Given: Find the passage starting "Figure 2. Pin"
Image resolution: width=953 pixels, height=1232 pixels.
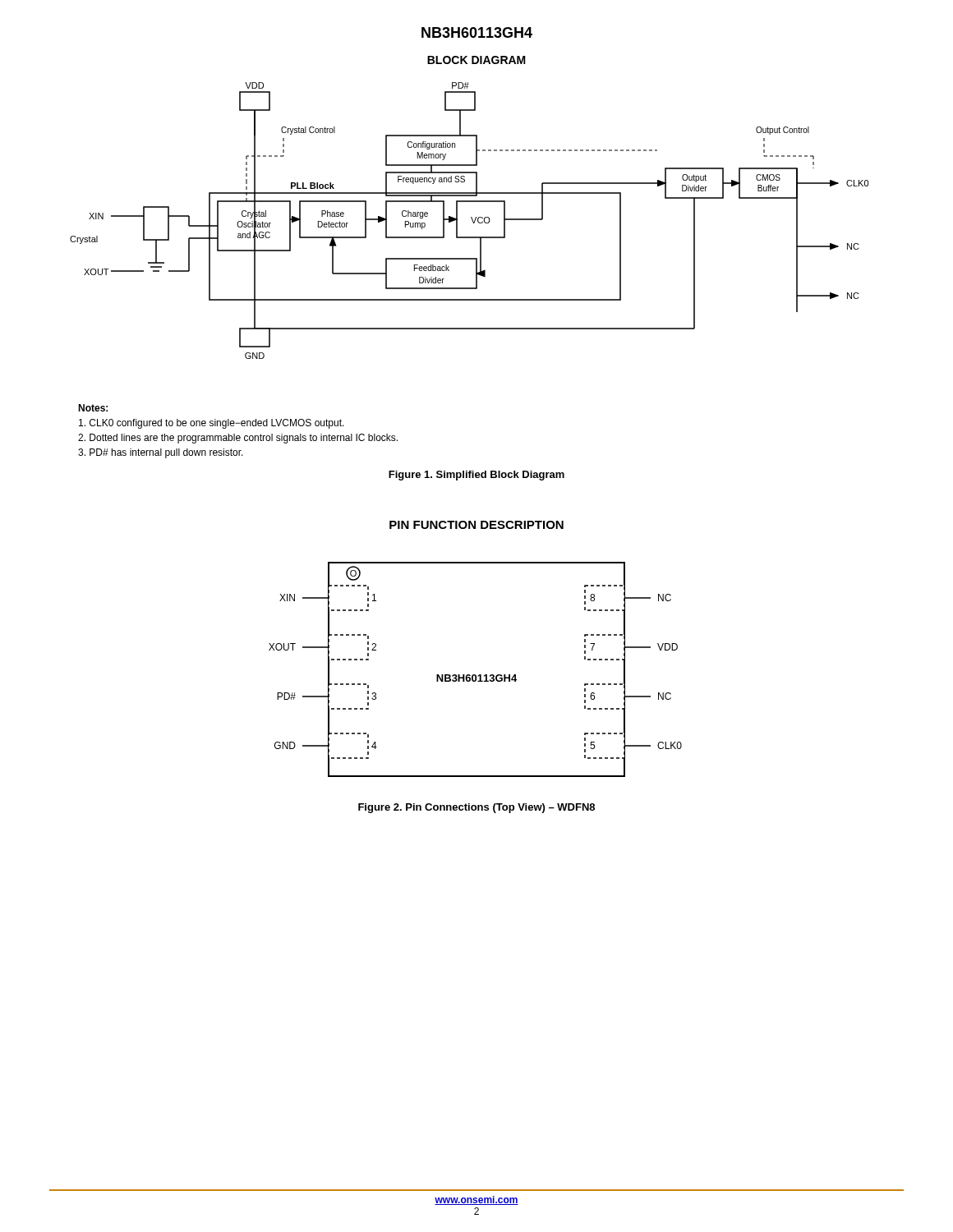Looking at the screenshot, I should 476,807.
